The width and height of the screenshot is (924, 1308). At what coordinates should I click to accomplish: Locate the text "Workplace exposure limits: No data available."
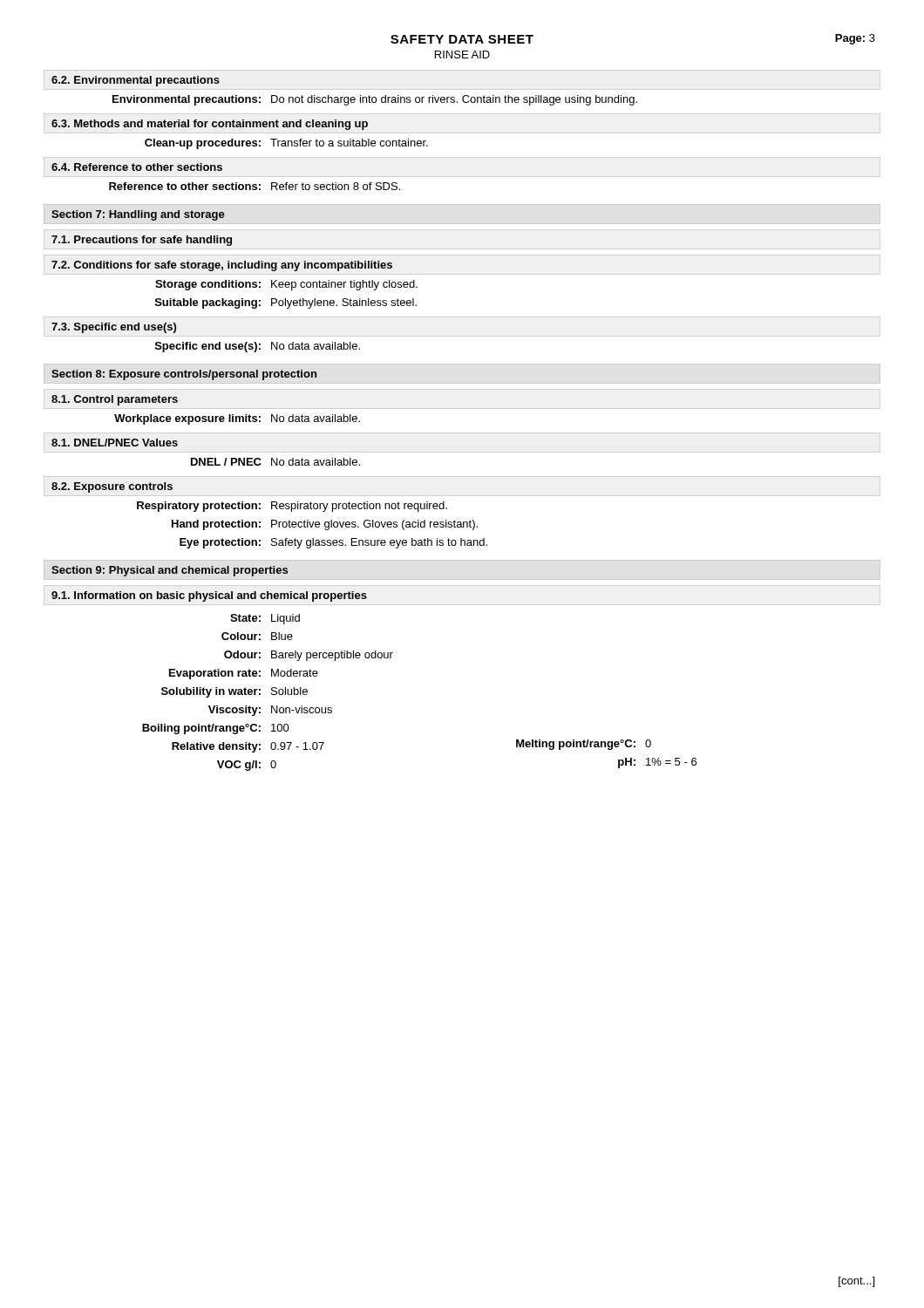coord(237,419)
